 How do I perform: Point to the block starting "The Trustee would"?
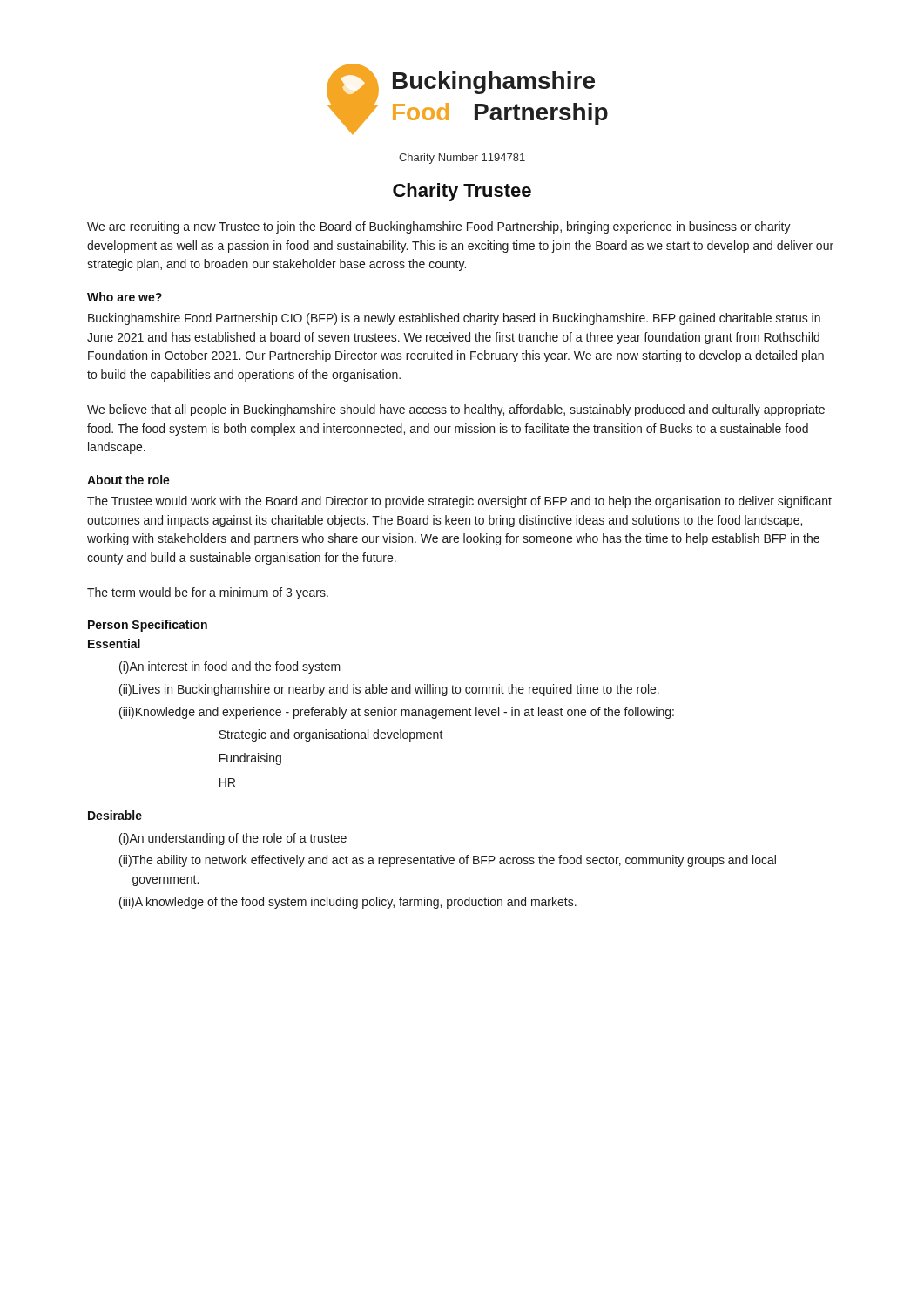click(x=459, y=529)
